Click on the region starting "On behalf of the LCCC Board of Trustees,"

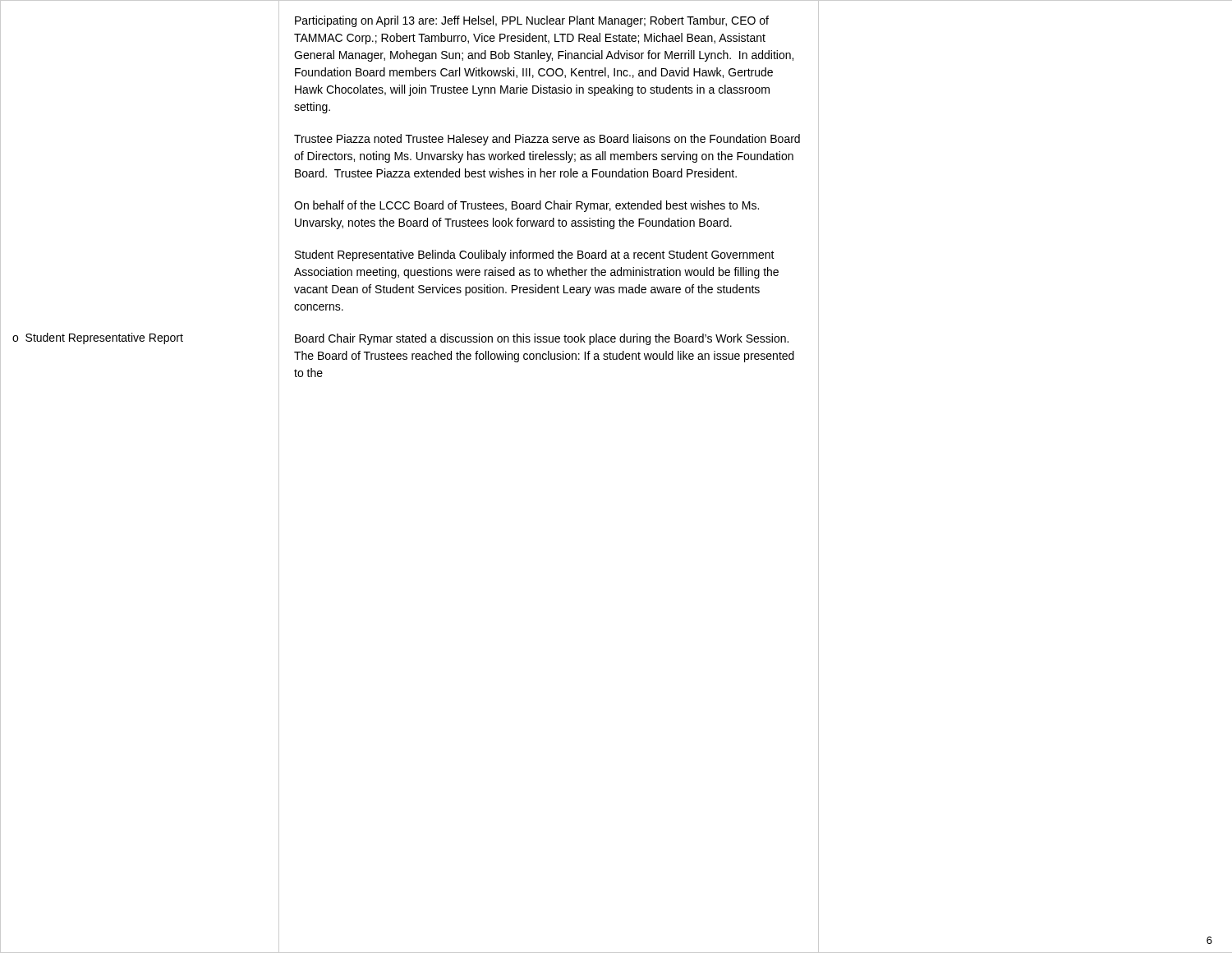(527, 214)
